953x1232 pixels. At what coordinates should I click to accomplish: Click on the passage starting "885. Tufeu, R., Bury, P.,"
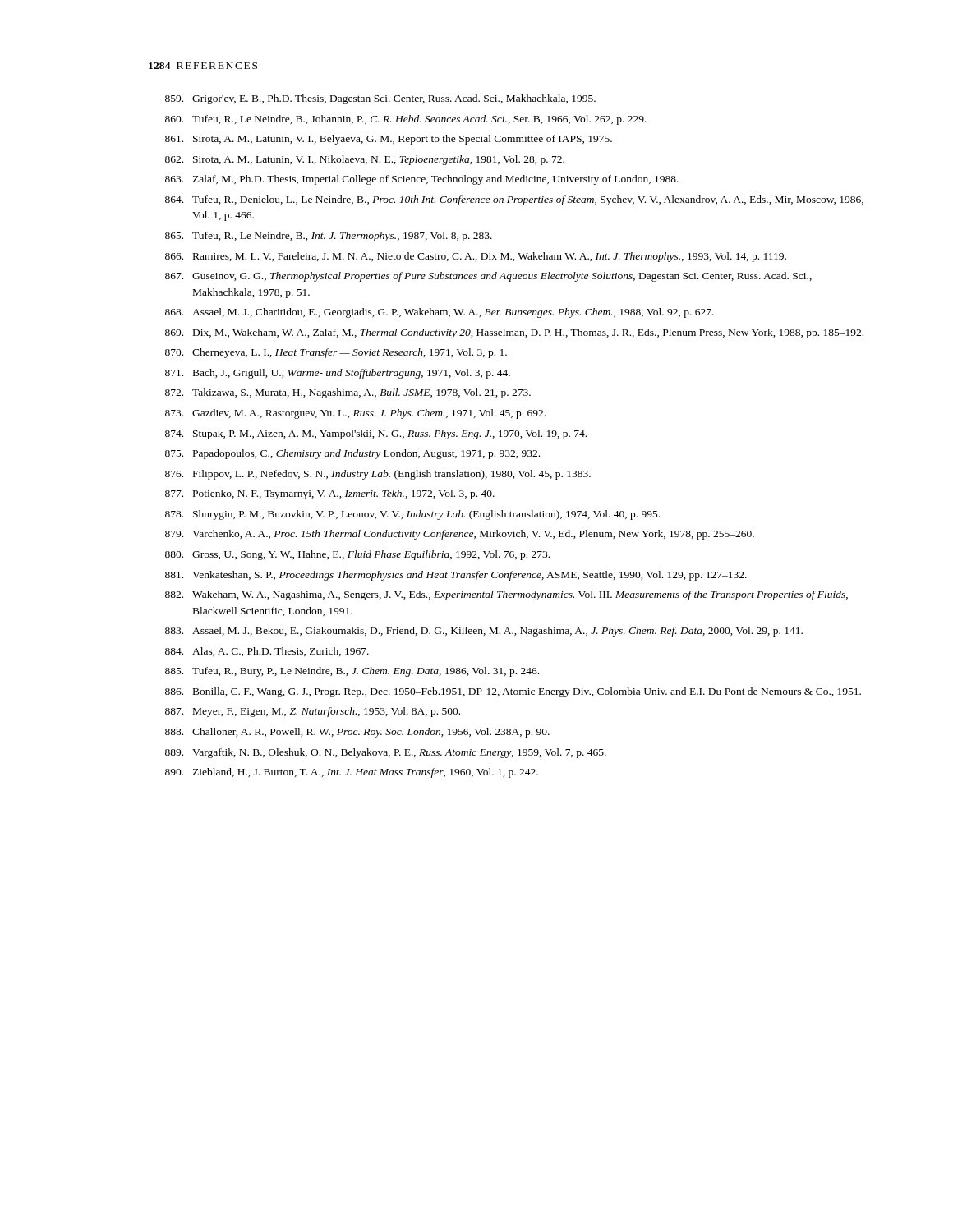pyautogui.click(x=509, y=671)
